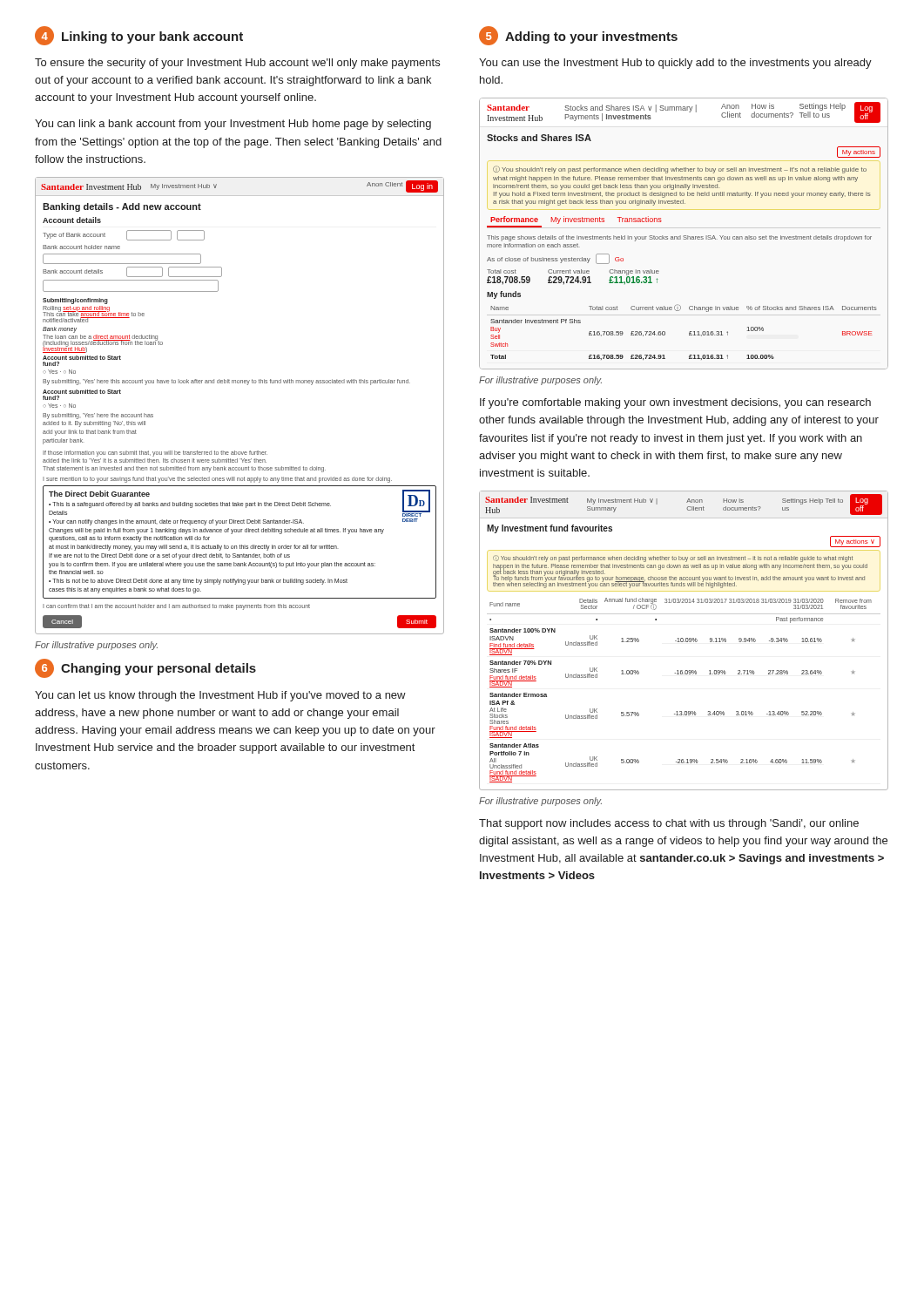Find the text block containing "If you're comfortable making"
924x1307 pixels.
tap(679, 438)
